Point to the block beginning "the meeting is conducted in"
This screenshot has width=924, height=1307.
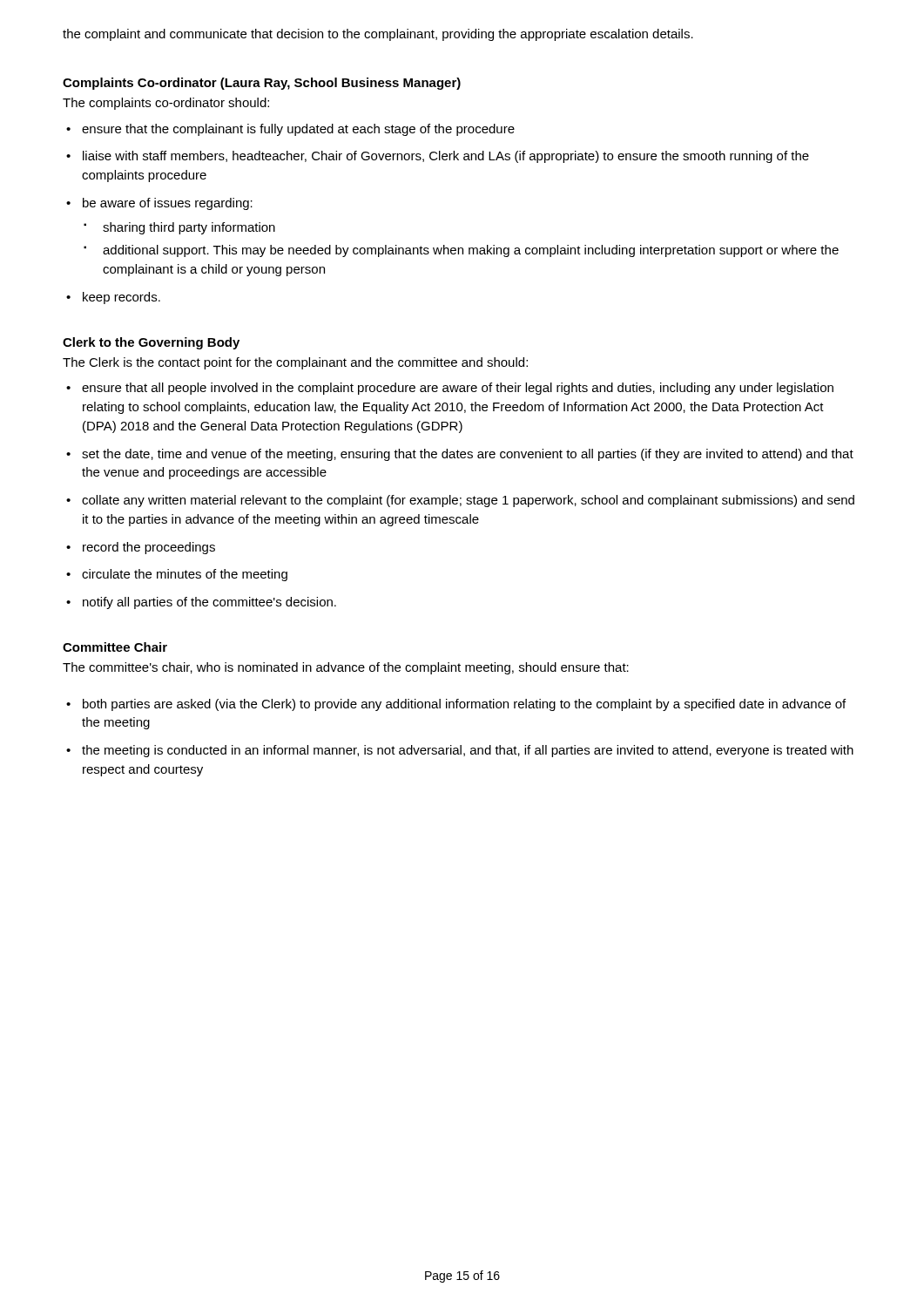pos(468,759)
